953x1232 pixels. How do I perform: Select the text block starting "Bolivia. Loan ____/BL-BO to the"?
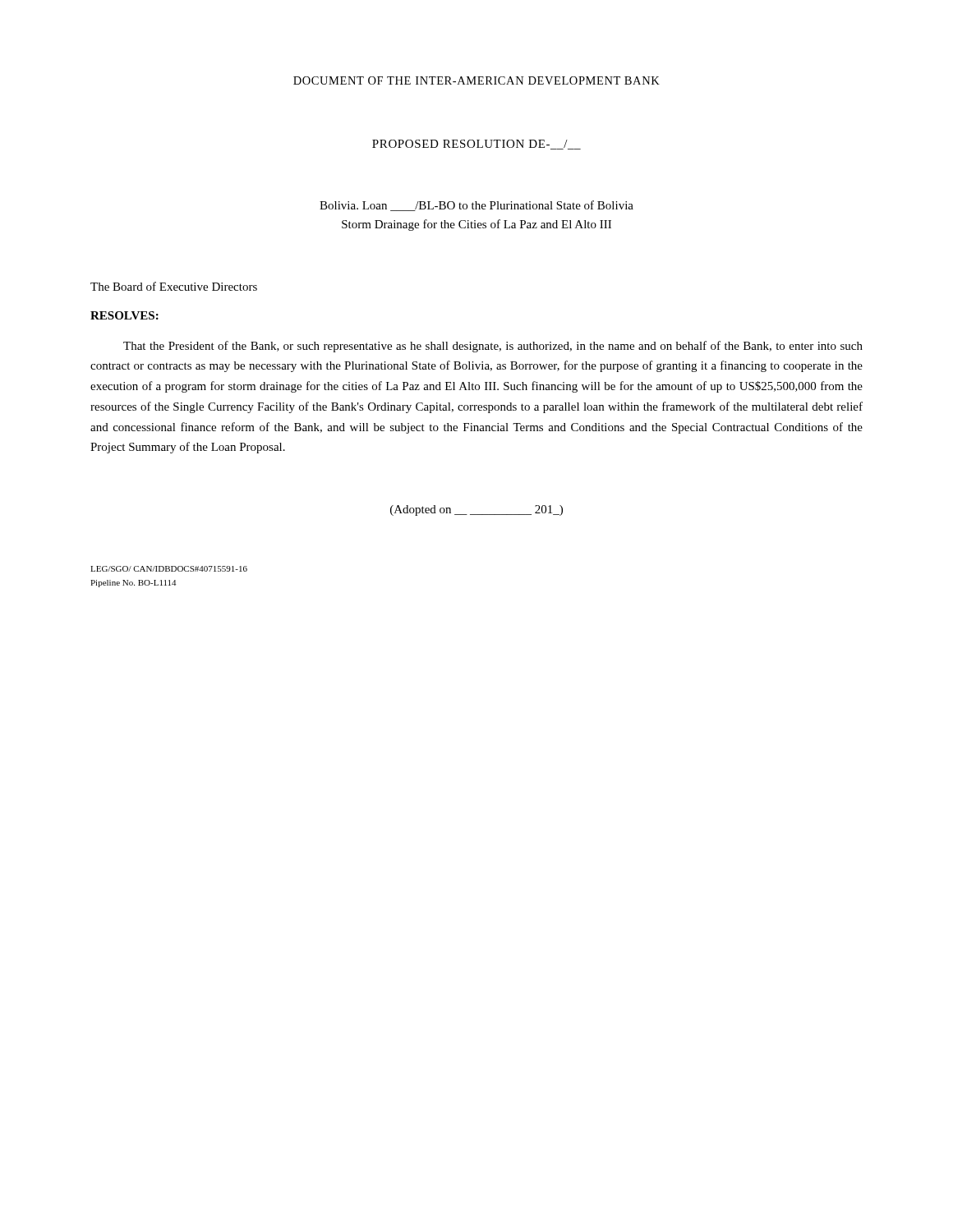tap(476, 215)
